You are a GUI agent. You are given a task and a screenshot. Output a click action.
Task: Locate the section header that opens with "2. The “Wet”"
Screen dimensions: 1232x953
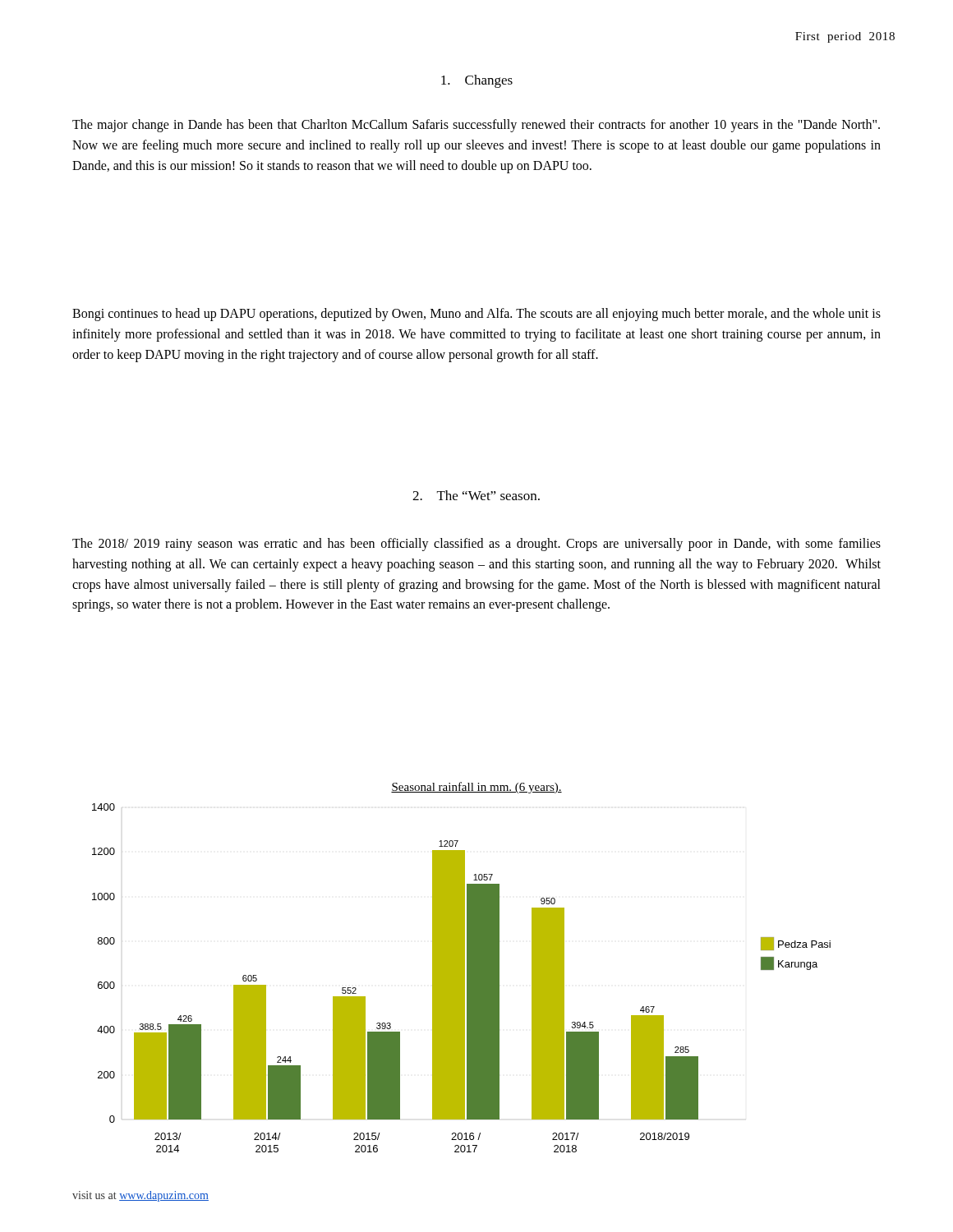coord(476,496)
